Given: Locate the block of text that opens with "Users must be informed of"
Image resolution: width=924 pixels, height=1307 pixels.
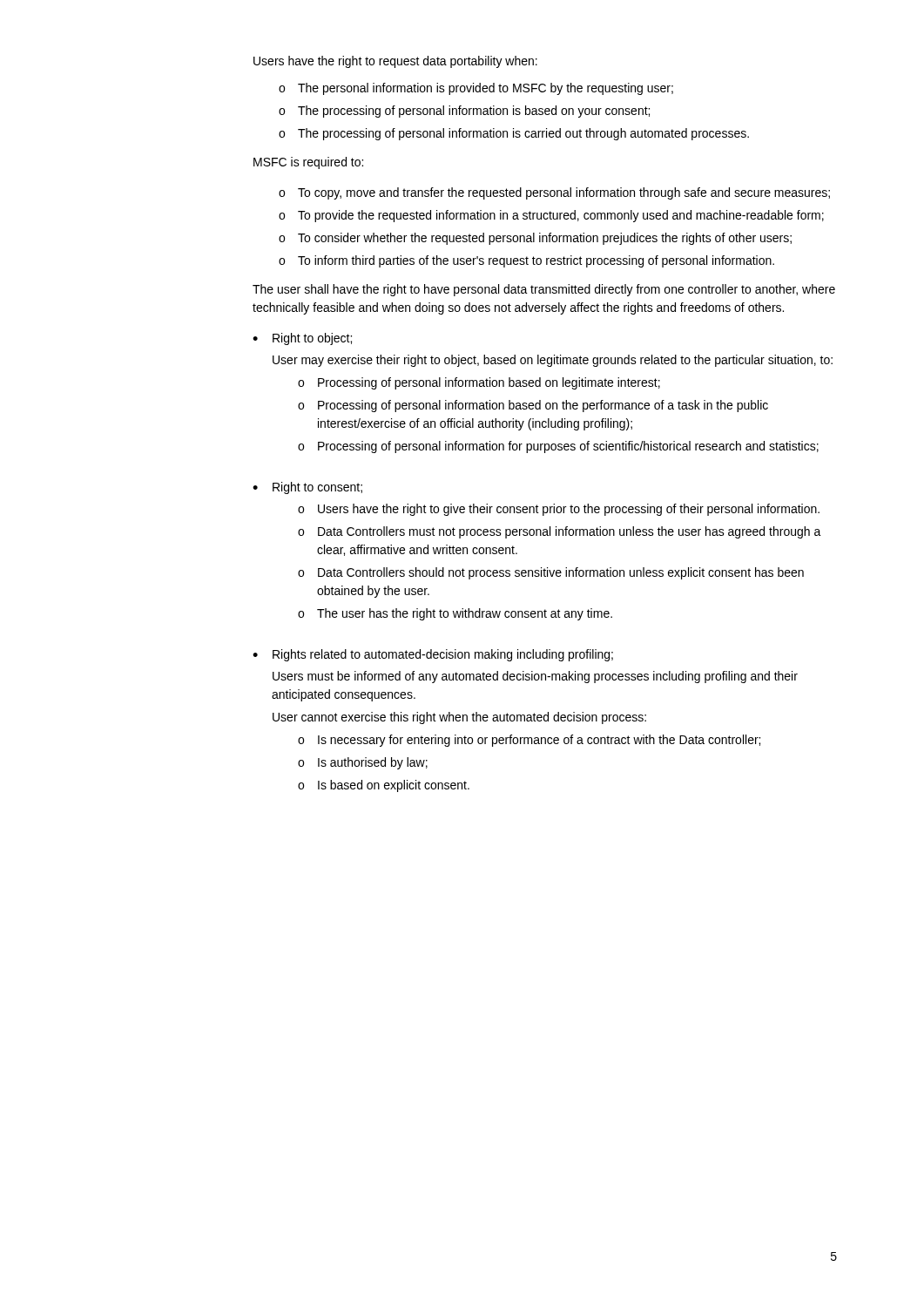Looking at the screenshot, I should [x=535, y=685].
